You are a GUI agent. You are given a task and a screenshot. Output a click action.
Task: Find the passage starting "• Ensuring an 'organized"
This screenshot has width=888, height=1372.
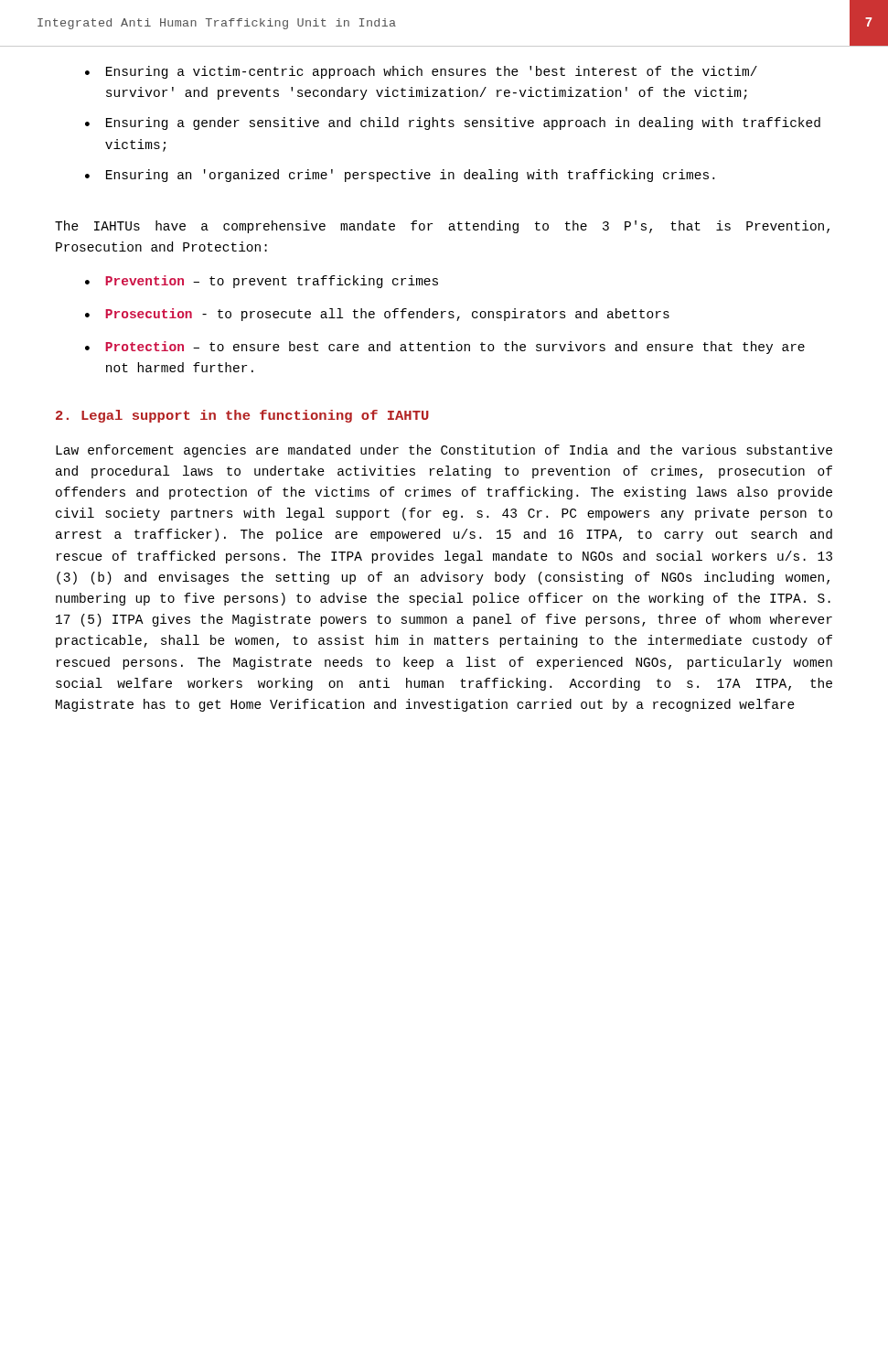(x=458, y=178)
